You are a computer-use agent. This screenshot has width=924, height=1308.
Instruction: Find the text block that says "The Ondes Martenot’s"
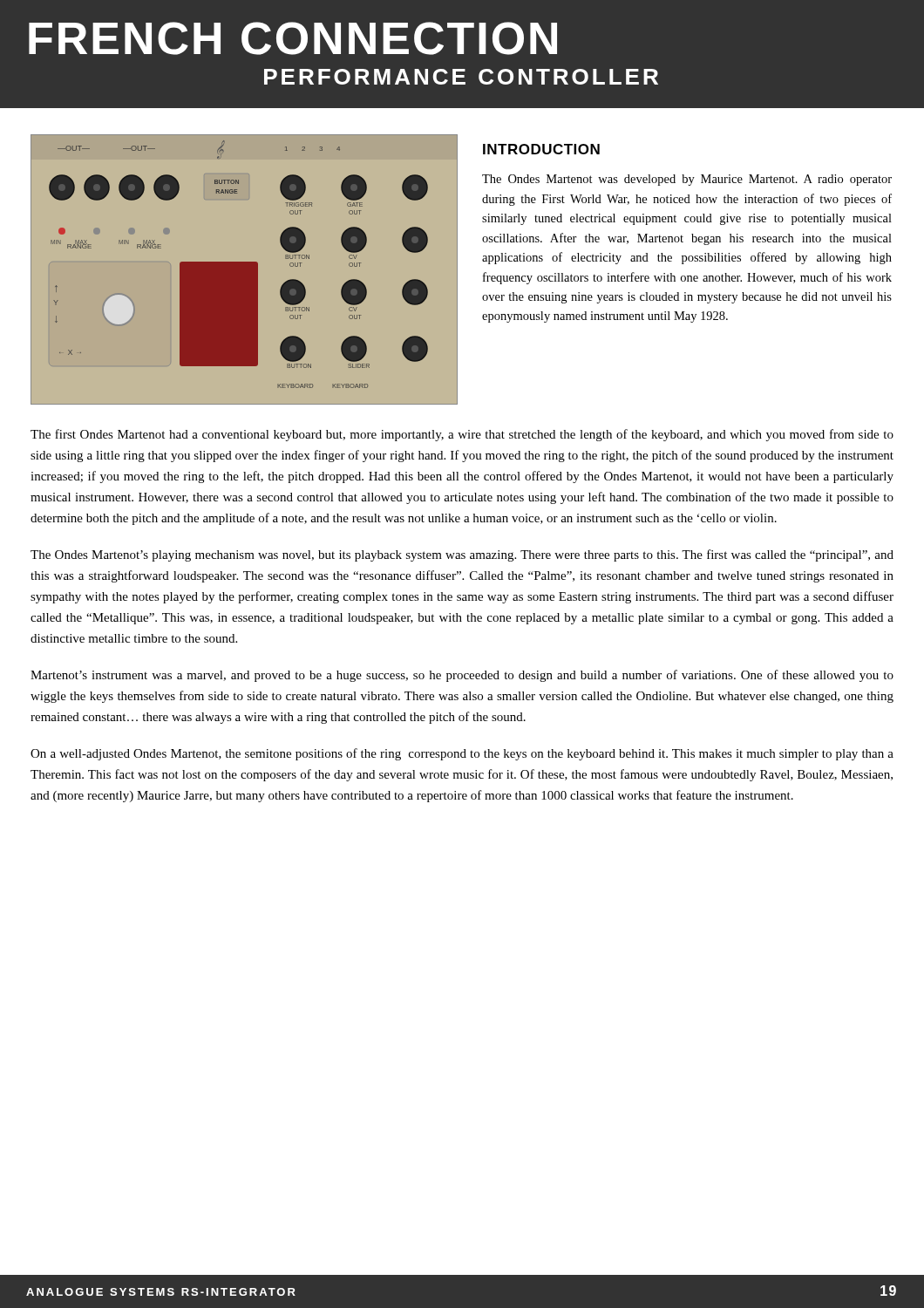462,597
